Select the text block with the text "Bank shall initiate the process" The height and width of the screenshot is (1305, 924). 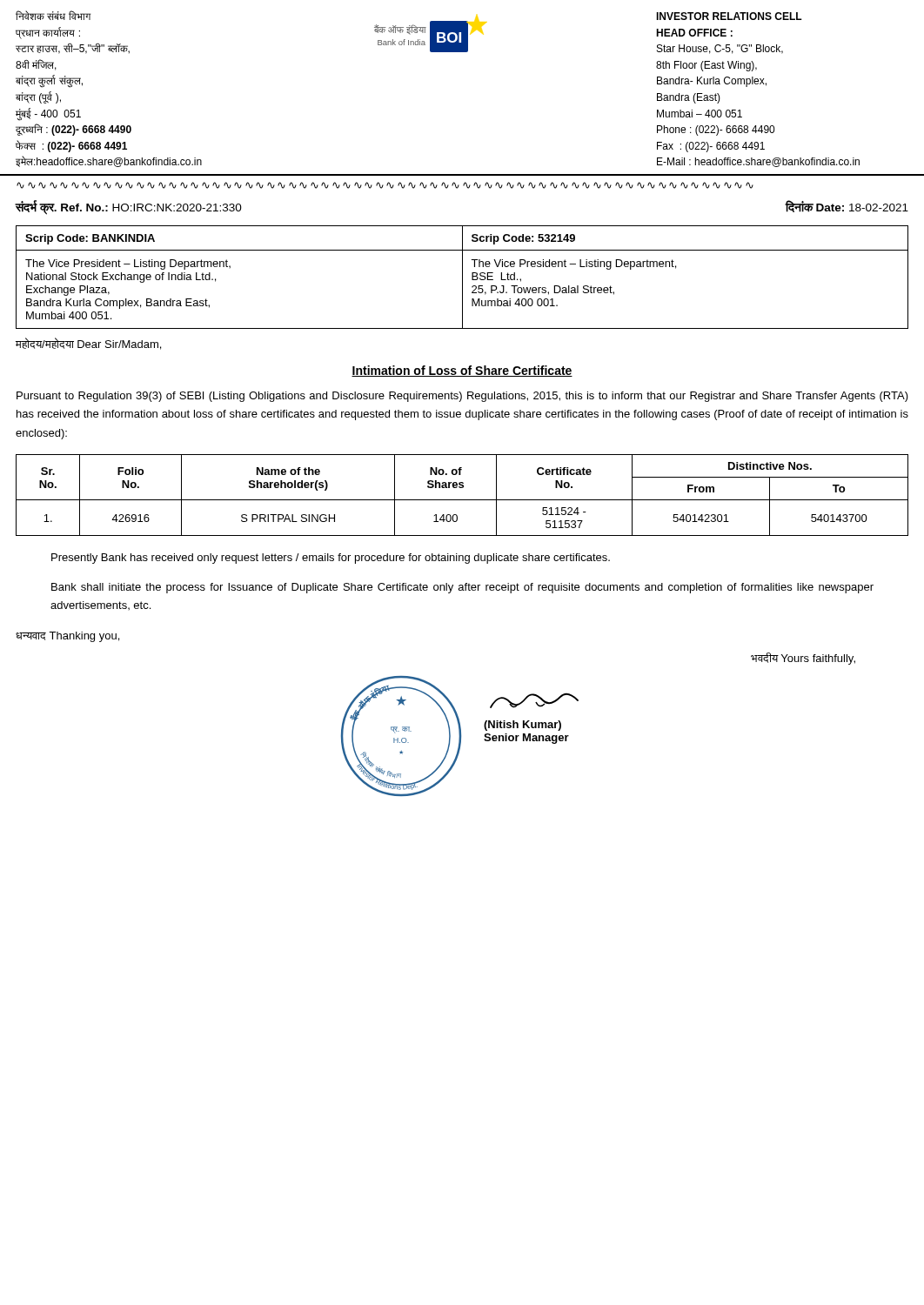tap(462, 596)
